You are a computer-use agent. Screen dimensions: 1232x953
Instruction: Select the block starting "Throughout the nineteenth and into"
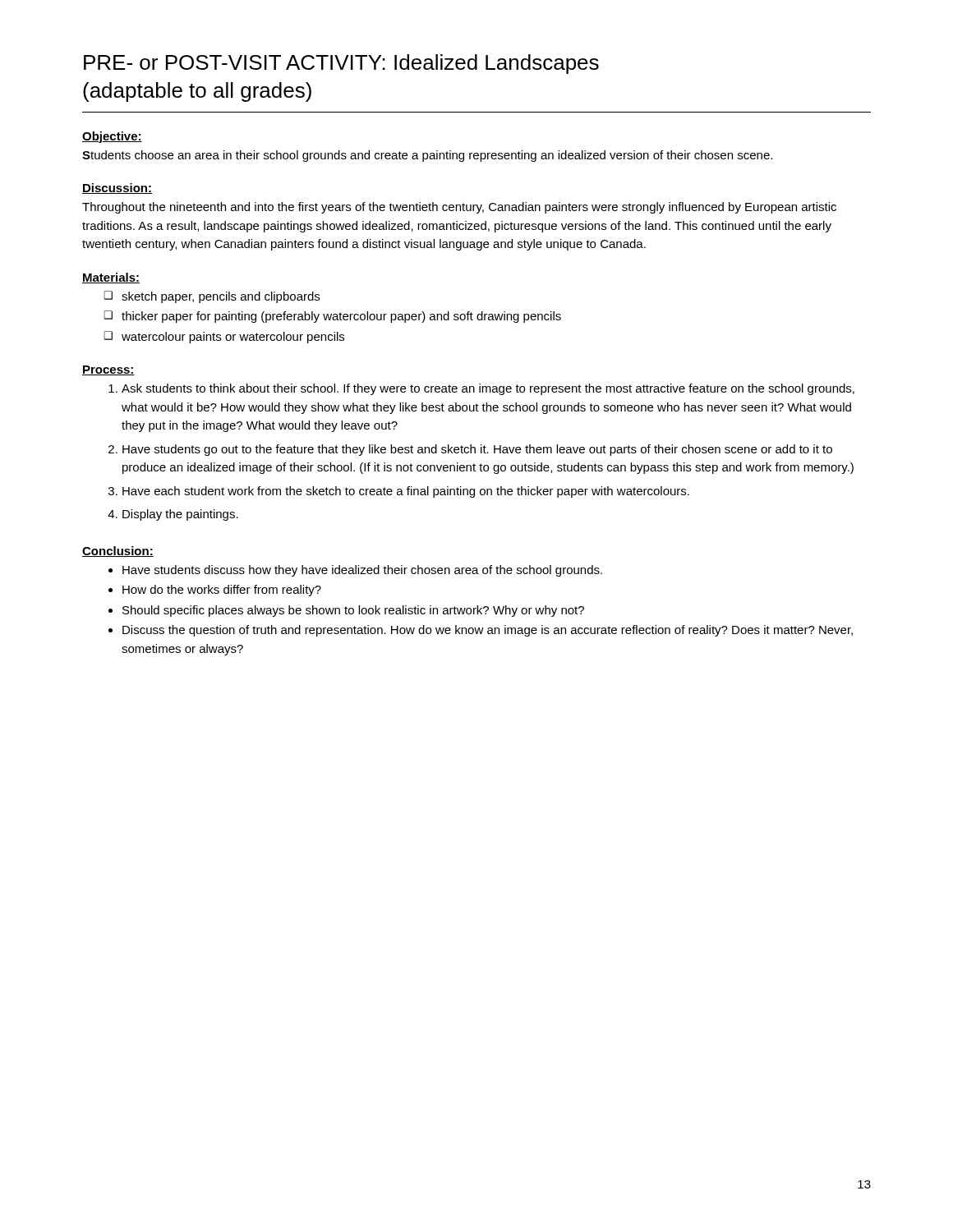click(x=459, y=225)
